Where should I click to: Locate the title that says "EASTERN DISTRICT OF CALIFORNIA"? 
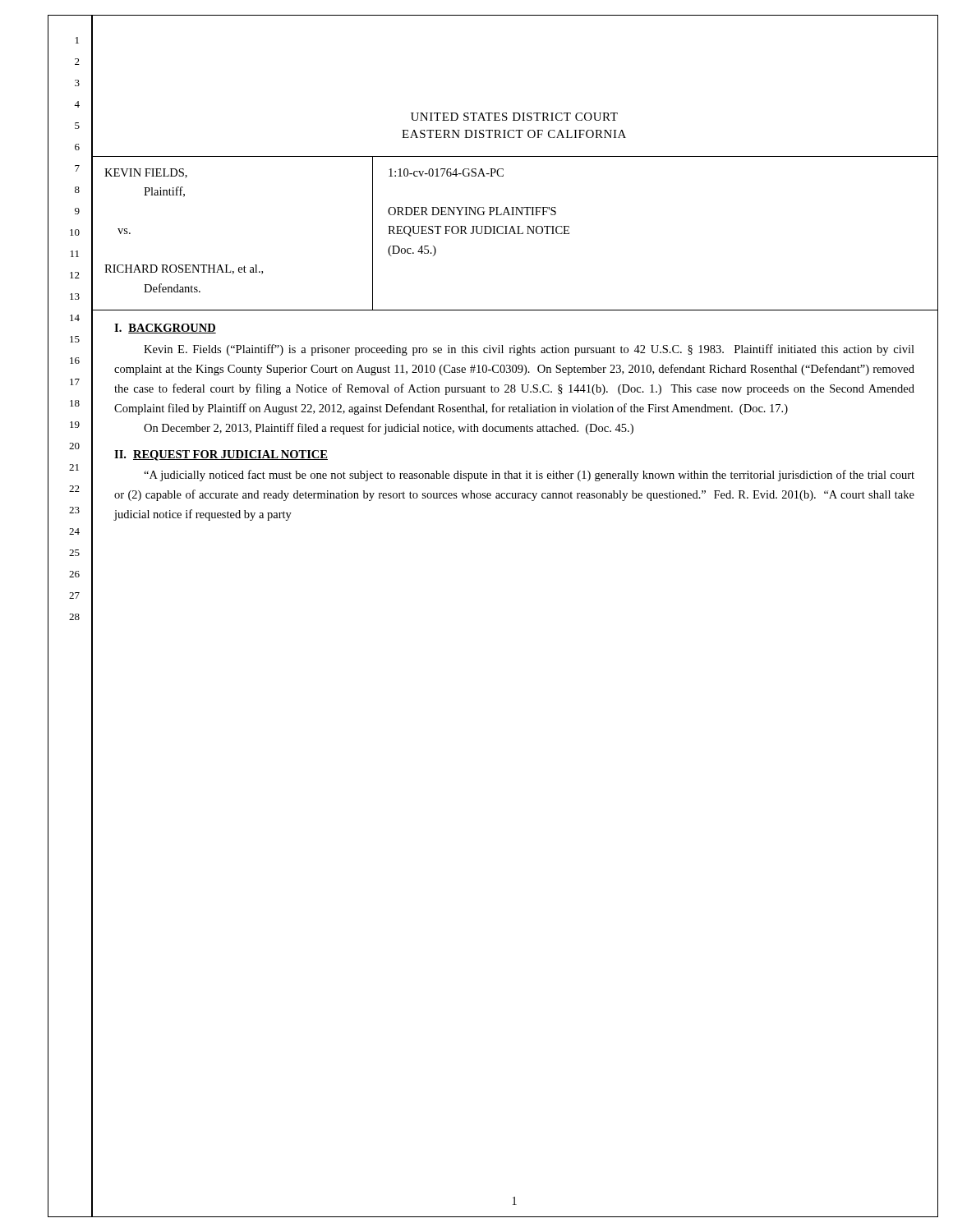point(514,134)
